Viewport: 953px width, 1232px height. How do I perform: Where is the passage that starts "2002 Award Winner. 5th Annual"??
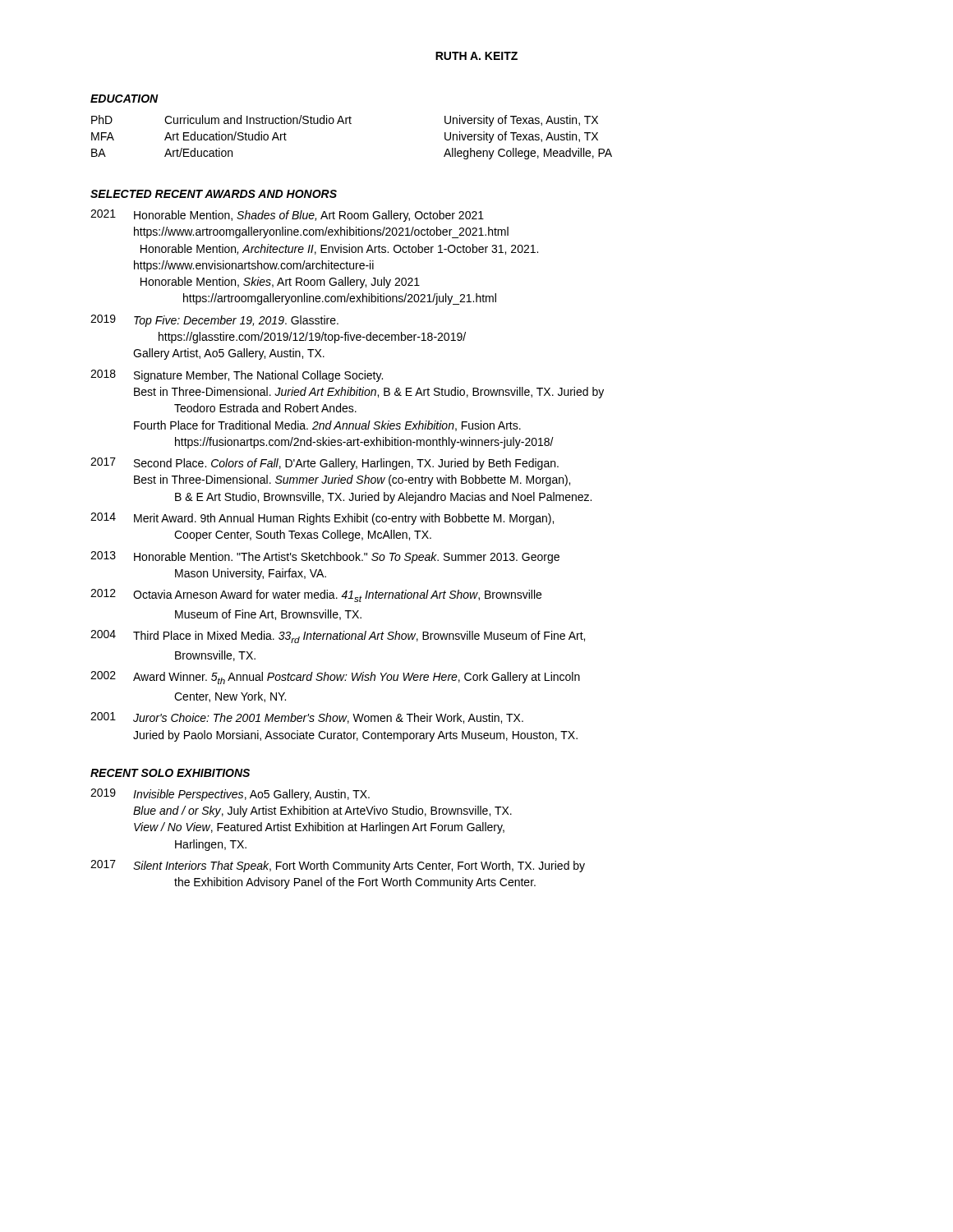point(476,687)
